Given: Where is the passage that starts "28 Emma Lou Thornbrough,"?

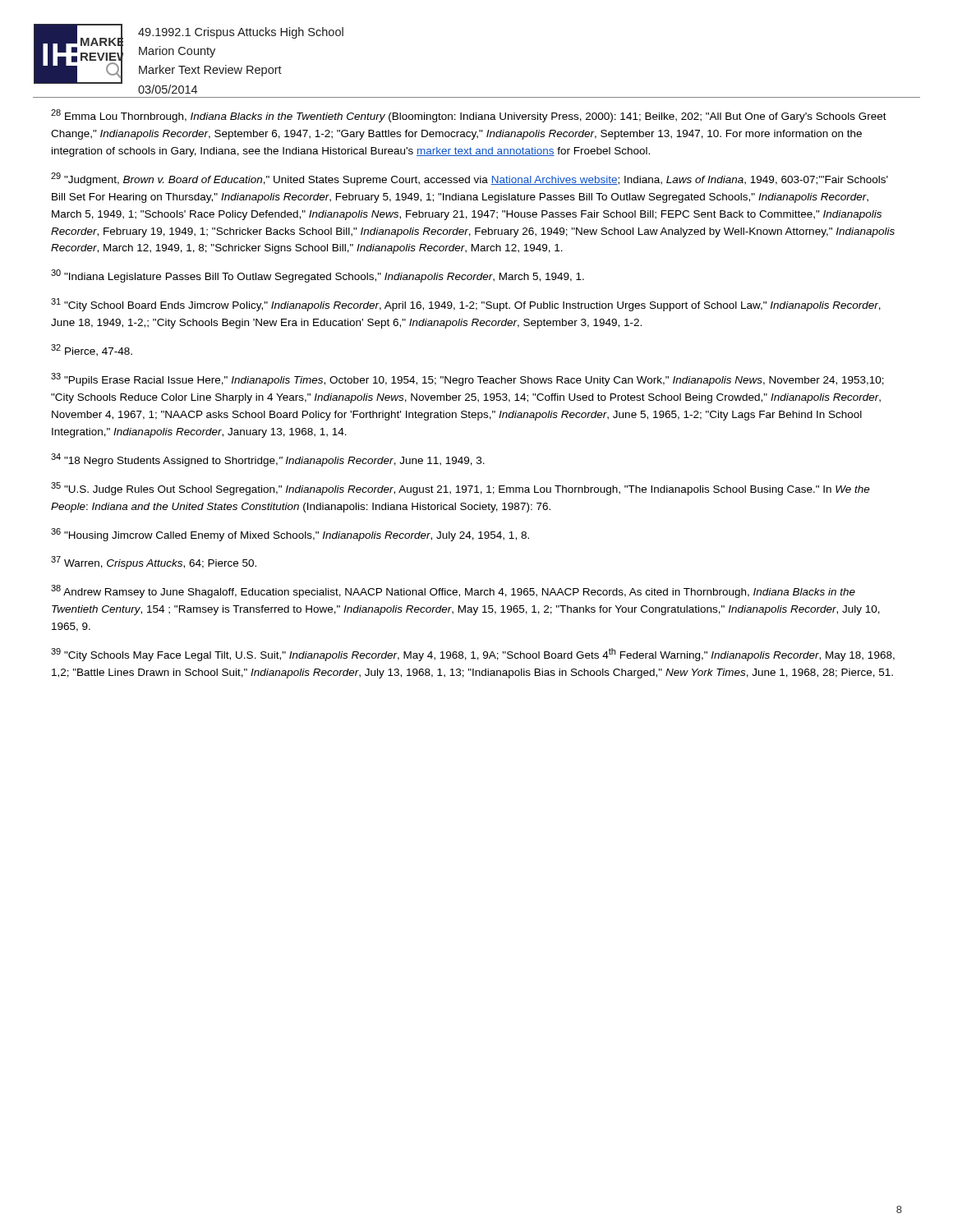Looking at the screenshot, I should click(468, 133).
